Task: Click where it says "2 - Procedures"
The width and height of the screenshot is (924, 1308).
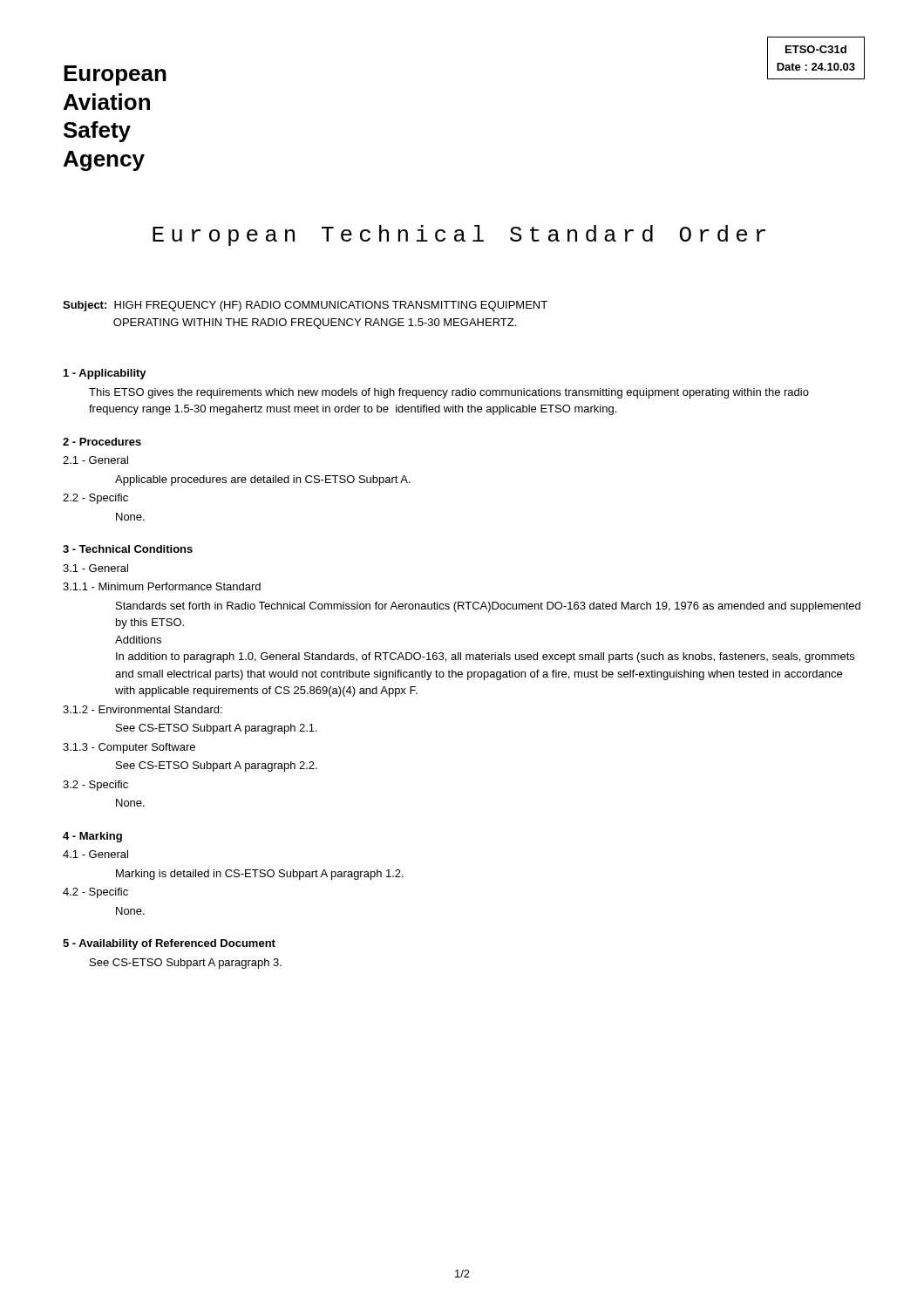Action: pos(102,441)
